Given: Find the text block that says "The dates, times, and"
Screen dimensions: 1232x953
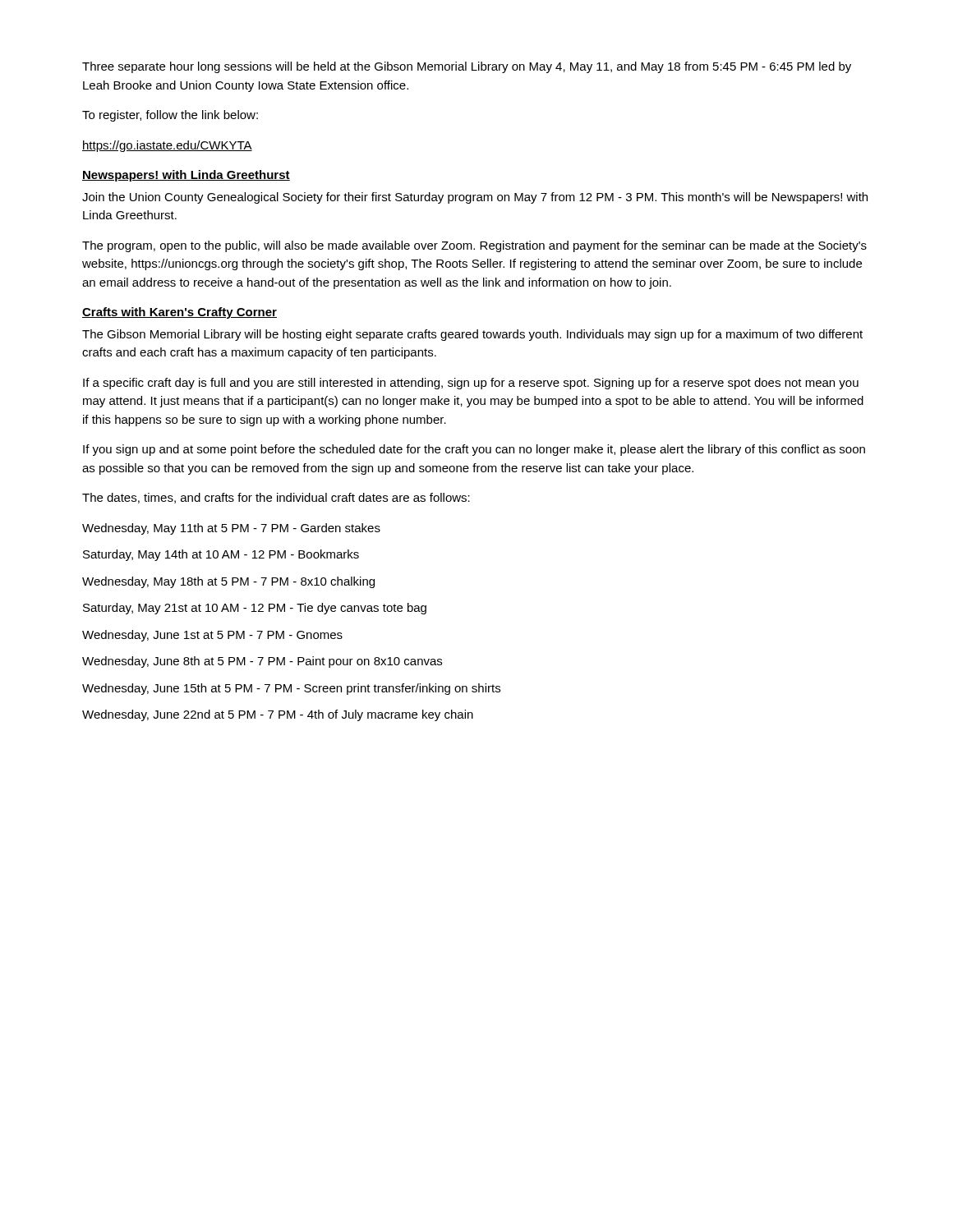Looking at the screenshot, I should [276, 497].
